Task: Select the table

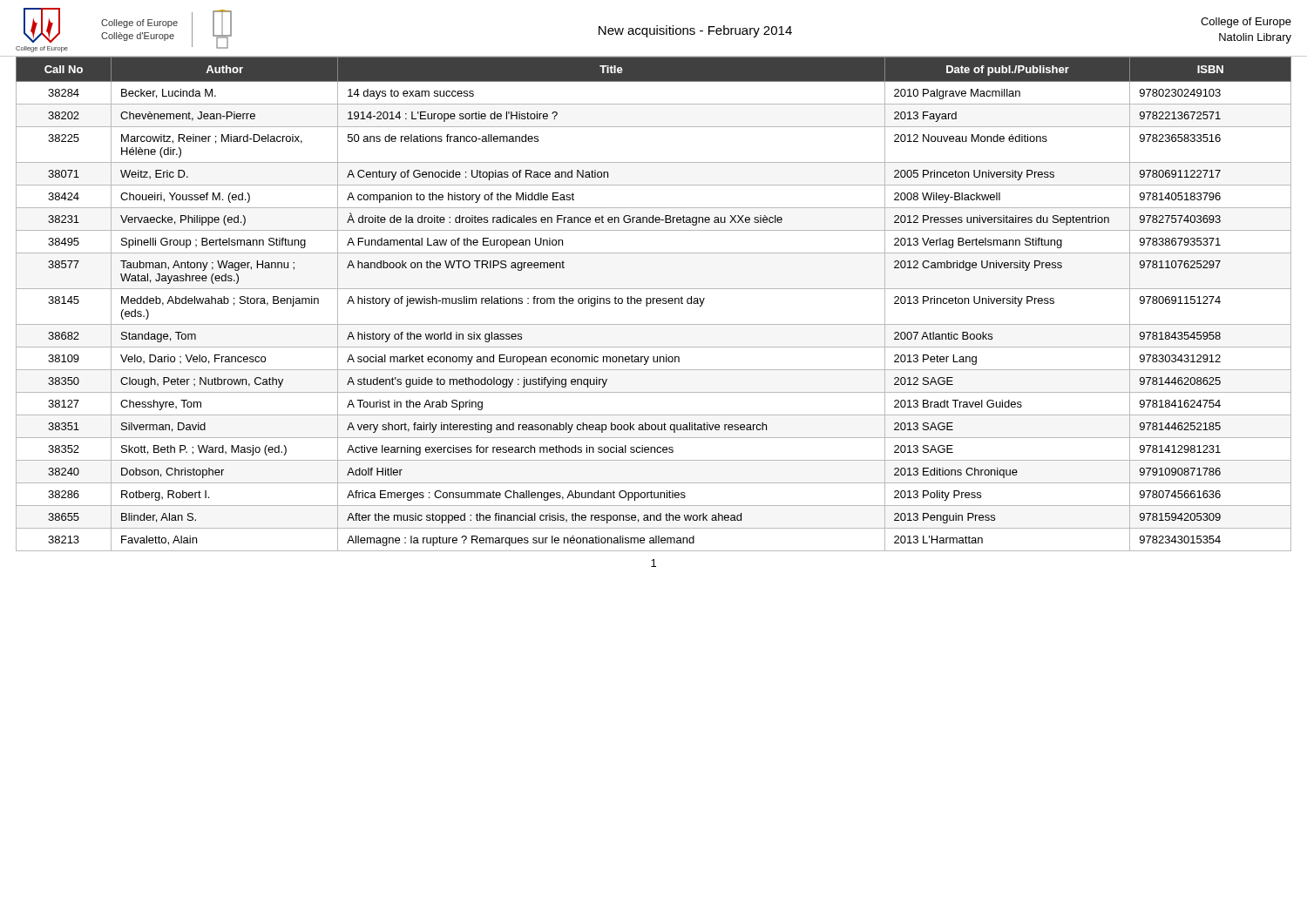Action: coord(654,304)
